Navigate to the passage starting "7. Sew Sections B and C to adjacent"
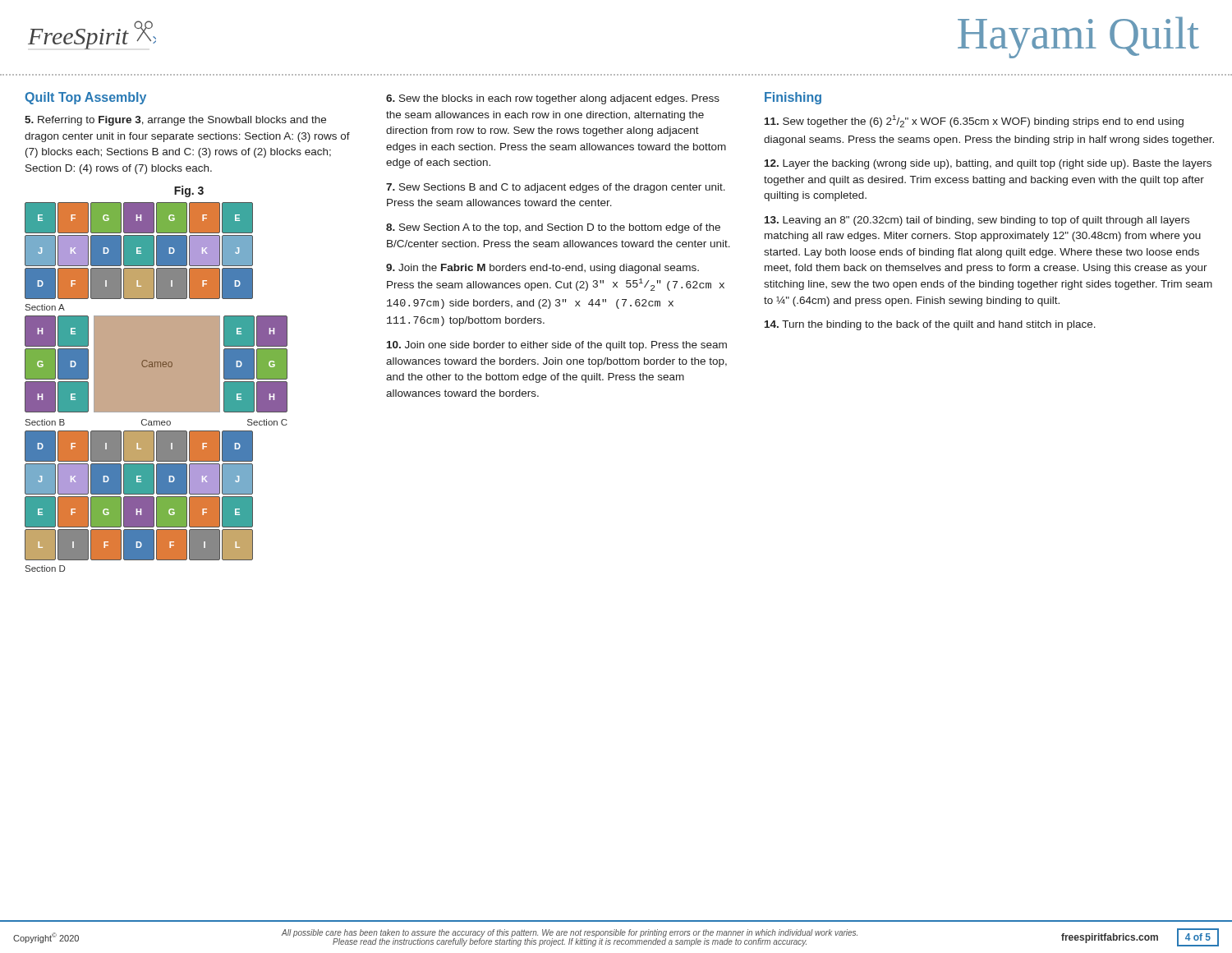The image size is (1232, 953). (x=556, y=195)
